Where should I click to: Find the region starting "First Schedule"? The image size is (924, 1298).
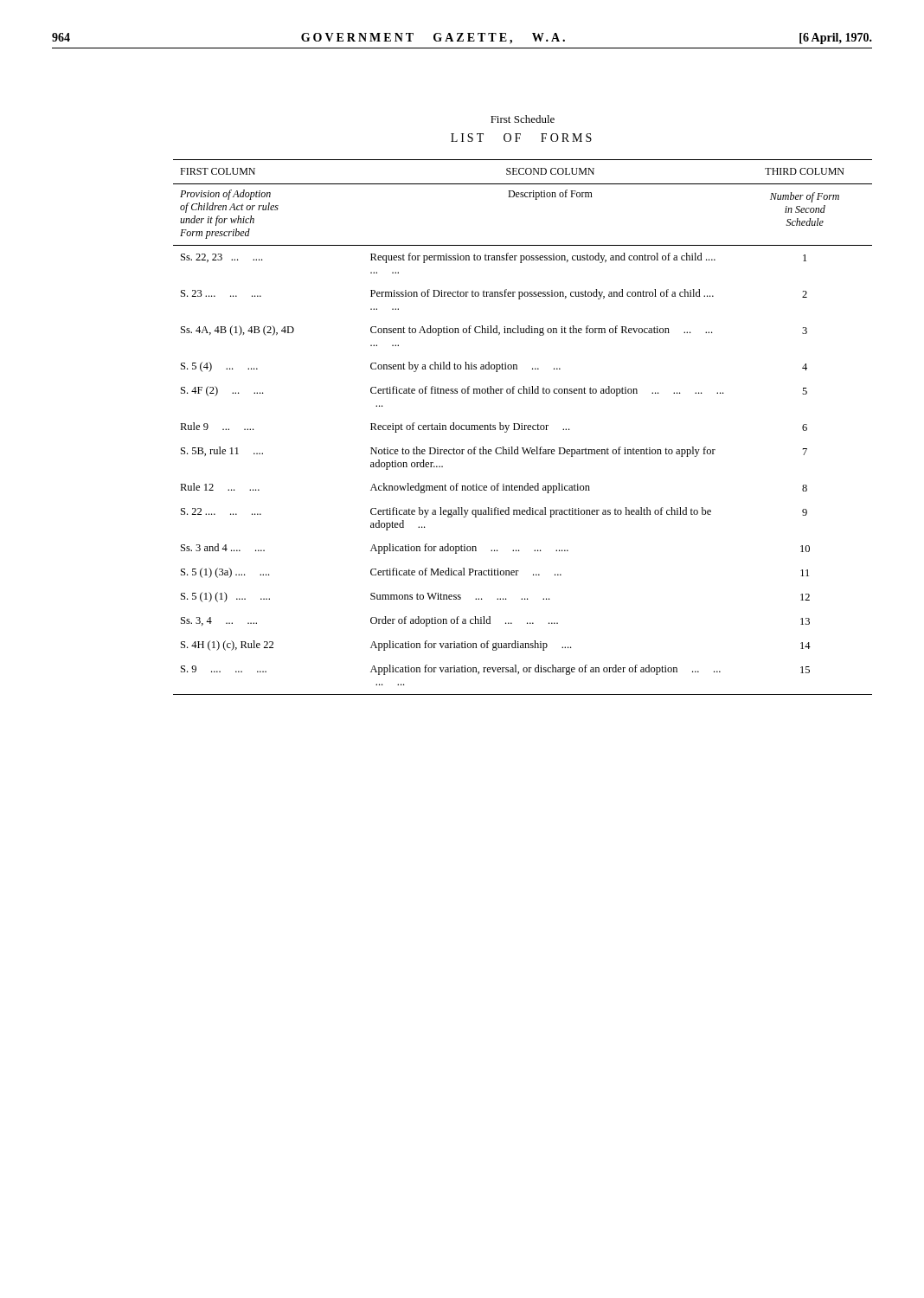(523, 119)
